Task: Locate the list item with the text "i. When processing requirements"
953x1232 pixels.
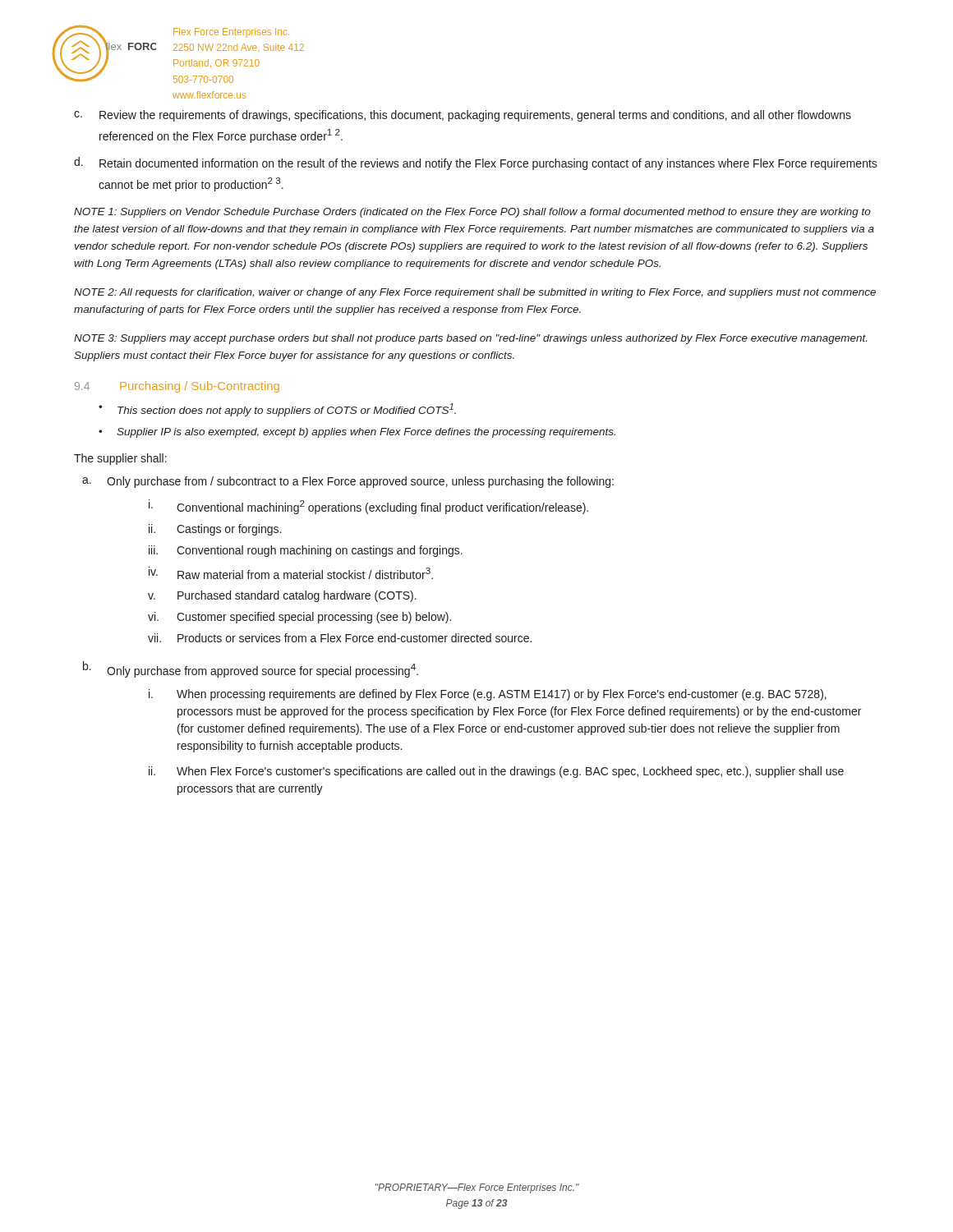Action: (x=513, y=720)
